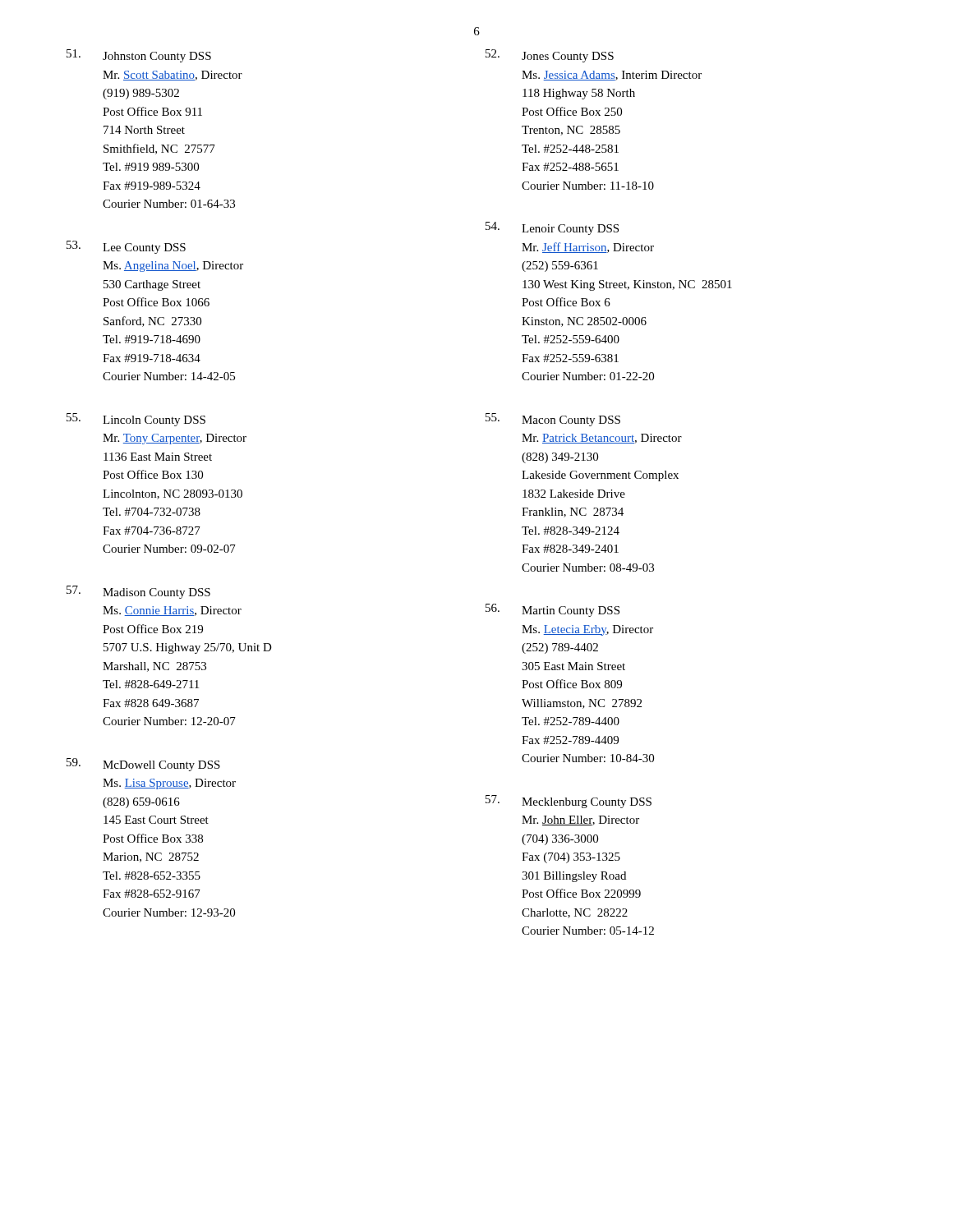Find the block on this page that starts "55. Macon County DSS Mr. Patrick Betancourt,"
The image size is (953, 1232).
click(x=583, y=493)
